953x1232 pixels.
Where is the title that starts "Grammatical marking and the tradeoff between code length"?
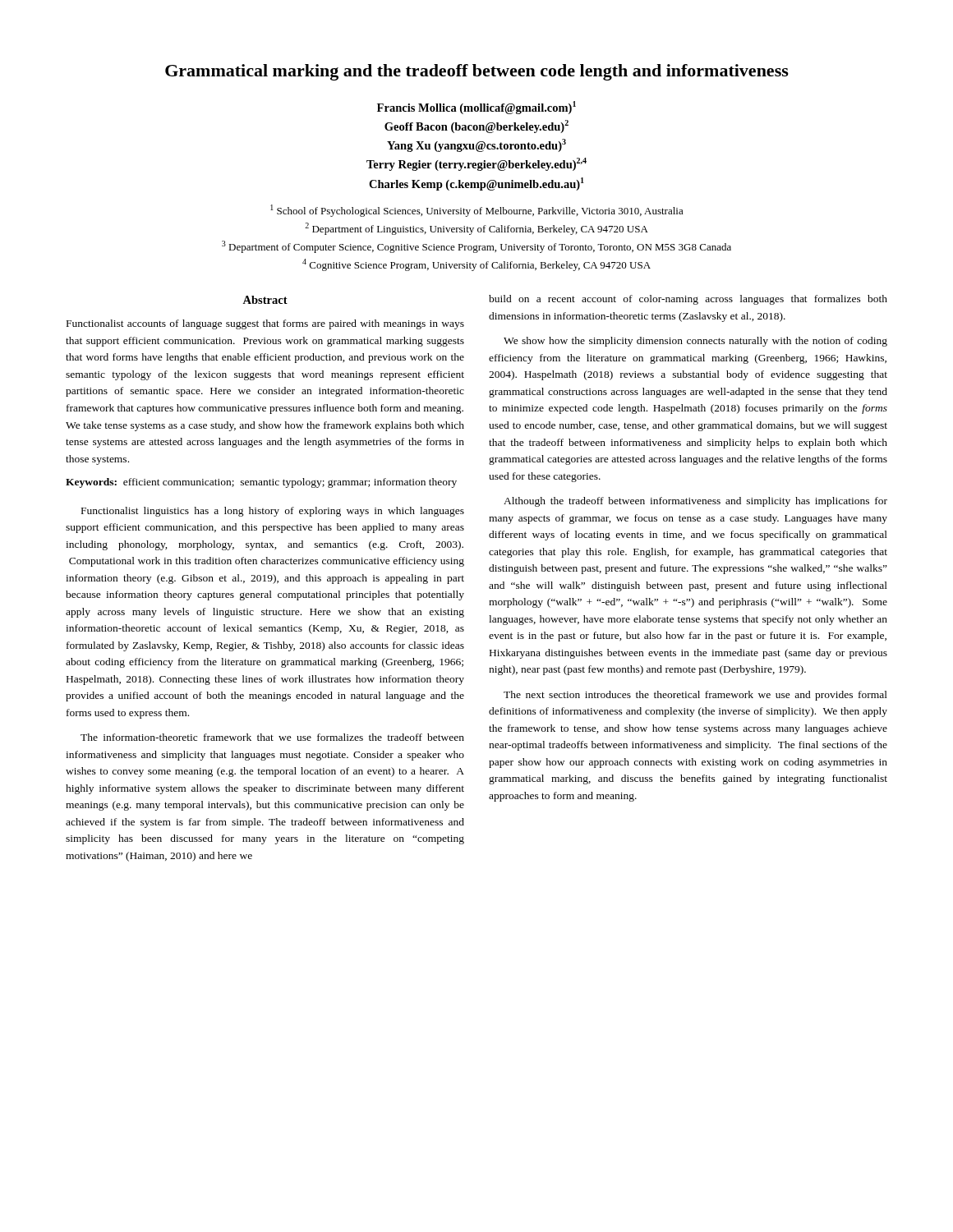(x=476, y=70)
